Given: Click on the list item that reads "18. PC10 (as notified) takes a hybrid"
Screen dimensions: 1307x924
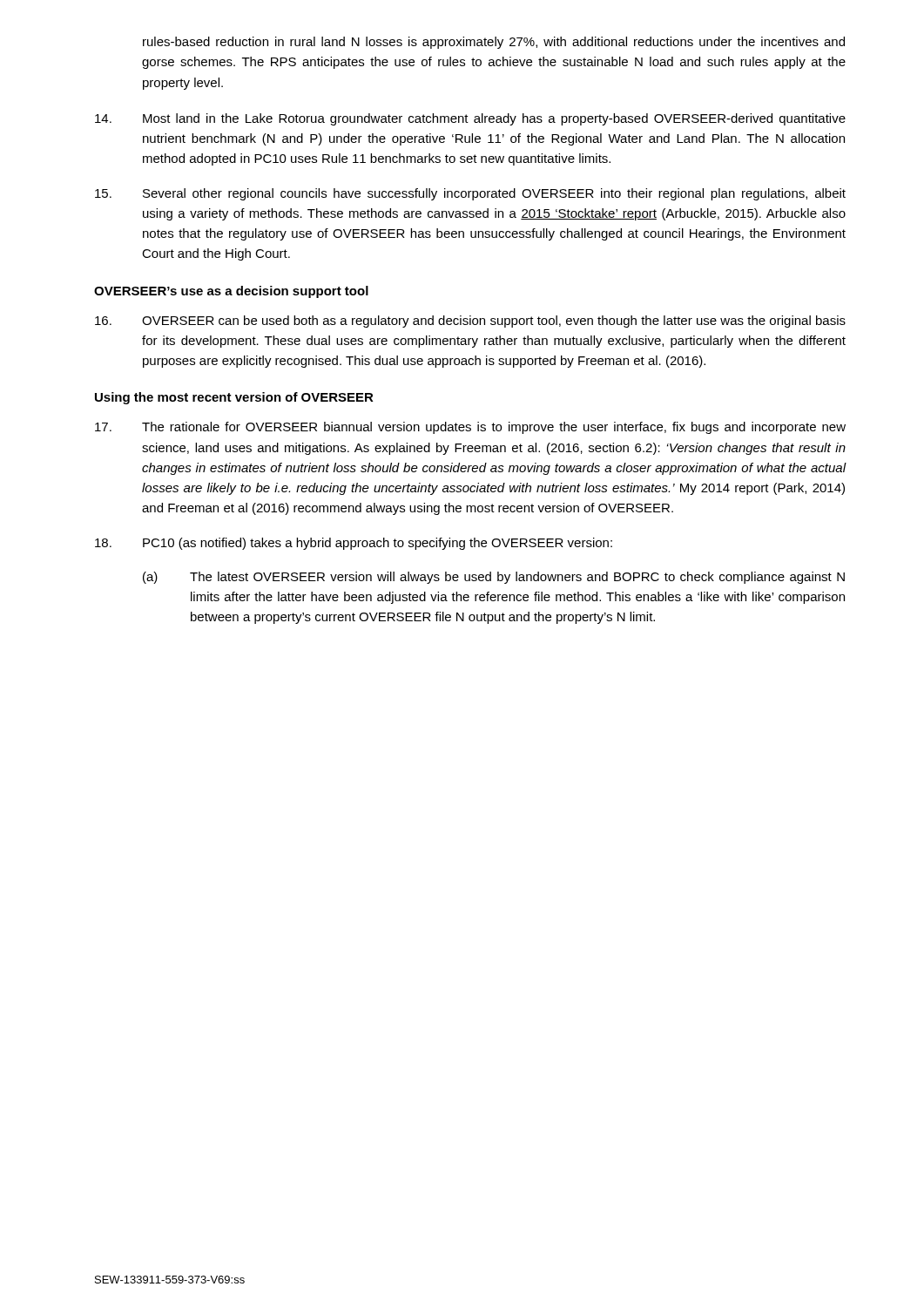Looking at the screenshot, I should pos(470,542).
